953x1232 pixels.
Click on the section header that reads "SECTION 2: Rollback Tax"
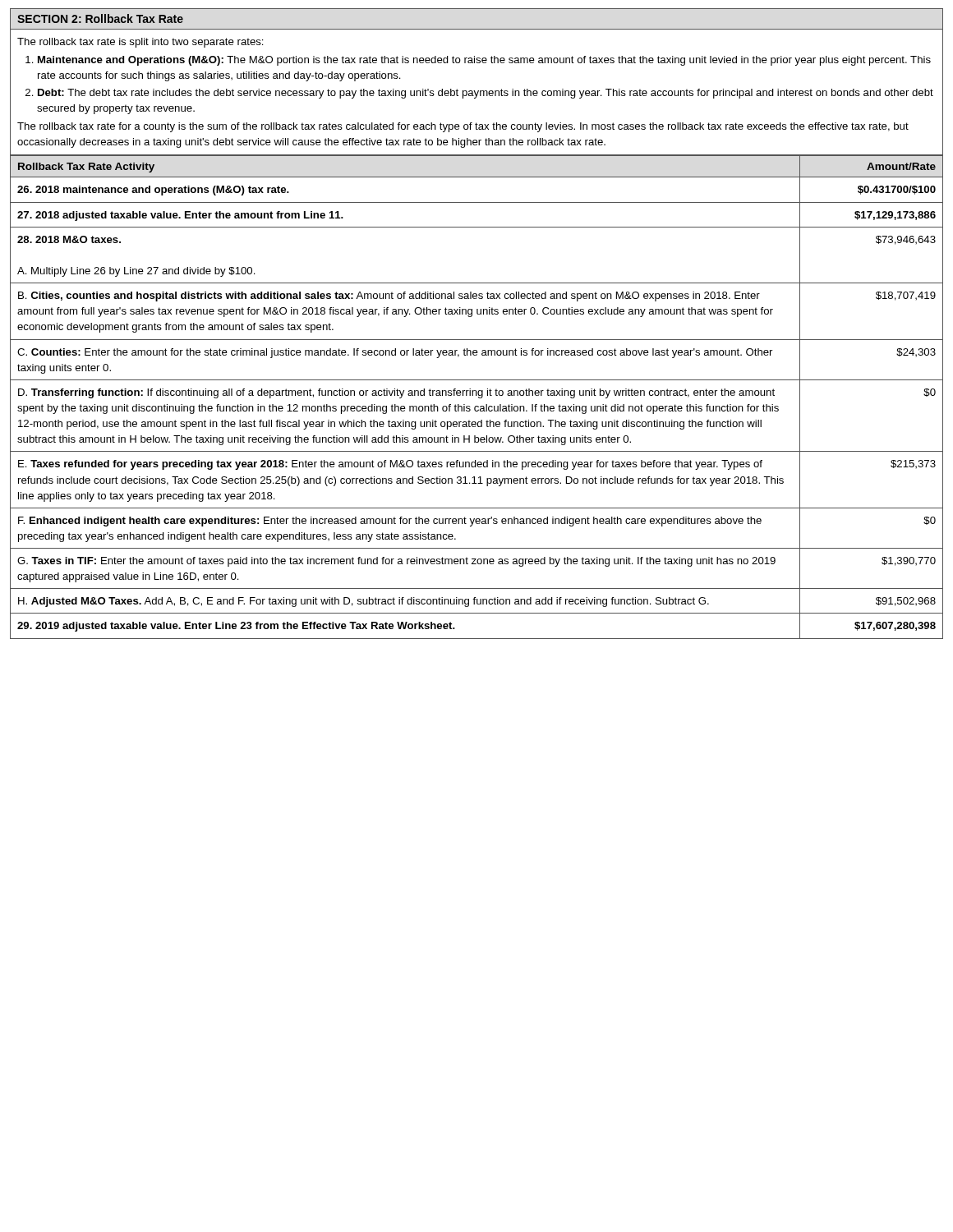tap(100, 19)
